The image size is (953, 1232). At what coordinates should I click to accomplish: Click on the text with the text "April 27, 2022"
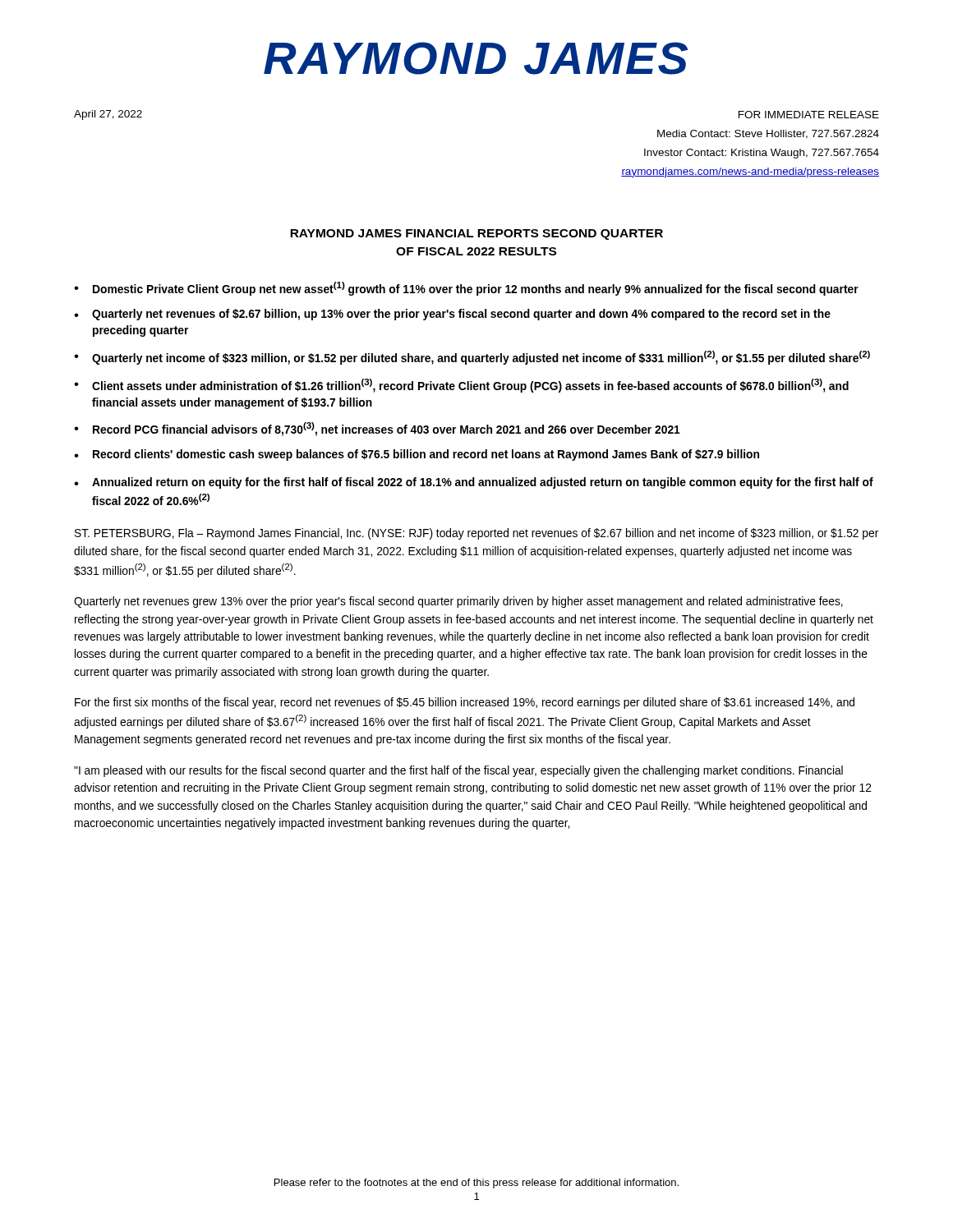click(108, 114)
